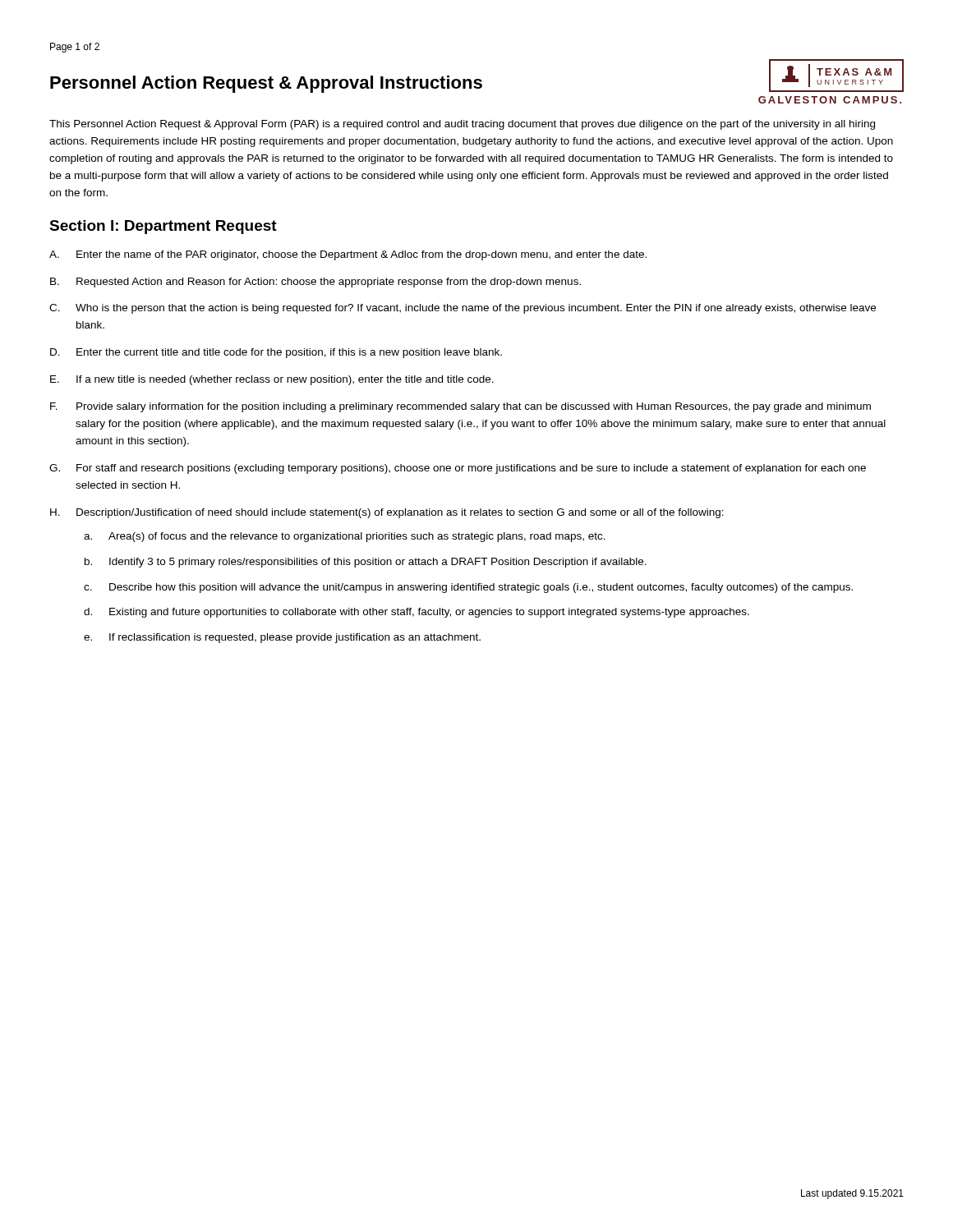Select the region starting "e. If reclassification is requested, please"

(282, 638)
